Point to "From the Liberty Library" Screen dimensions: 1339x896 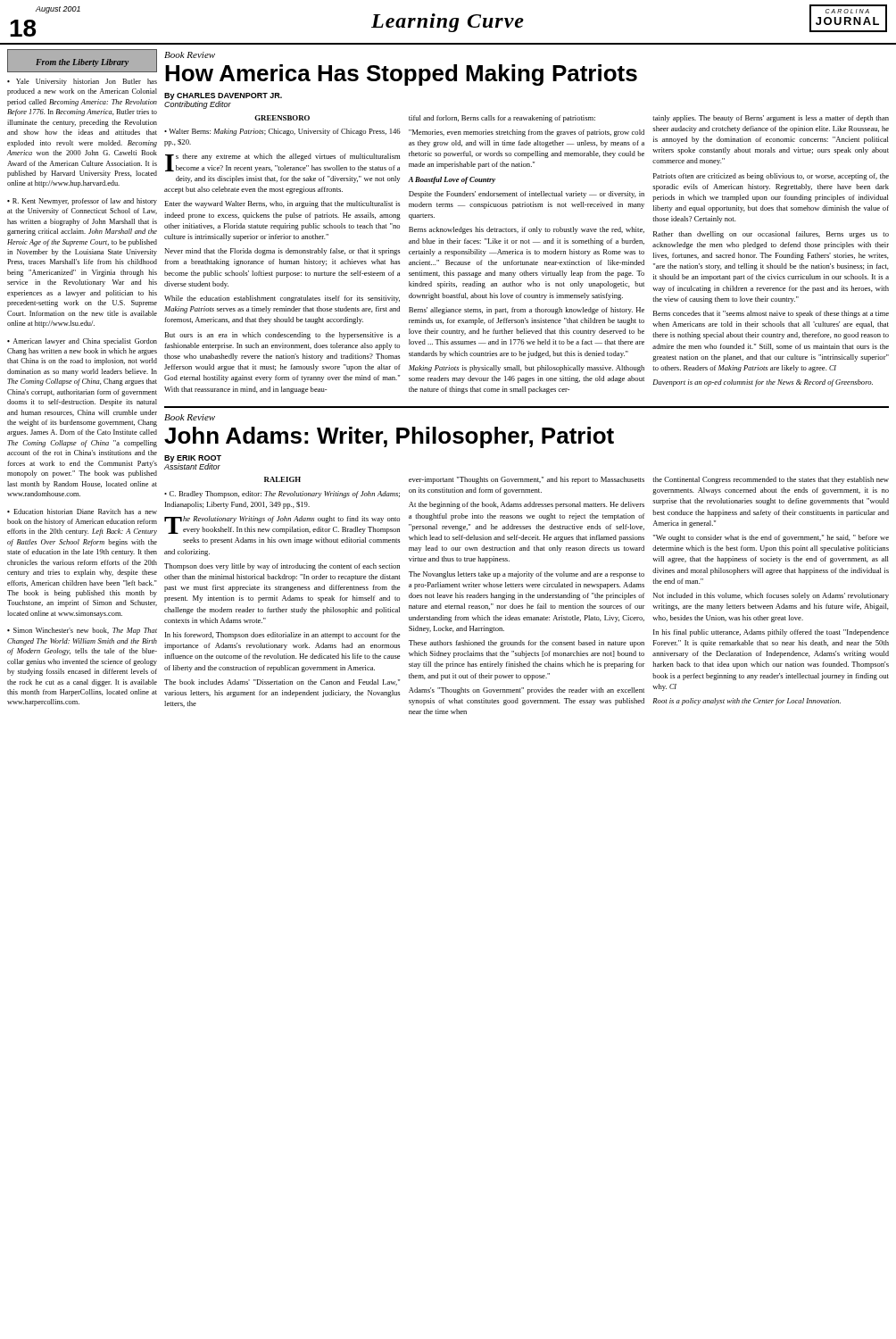click(82, 62)
